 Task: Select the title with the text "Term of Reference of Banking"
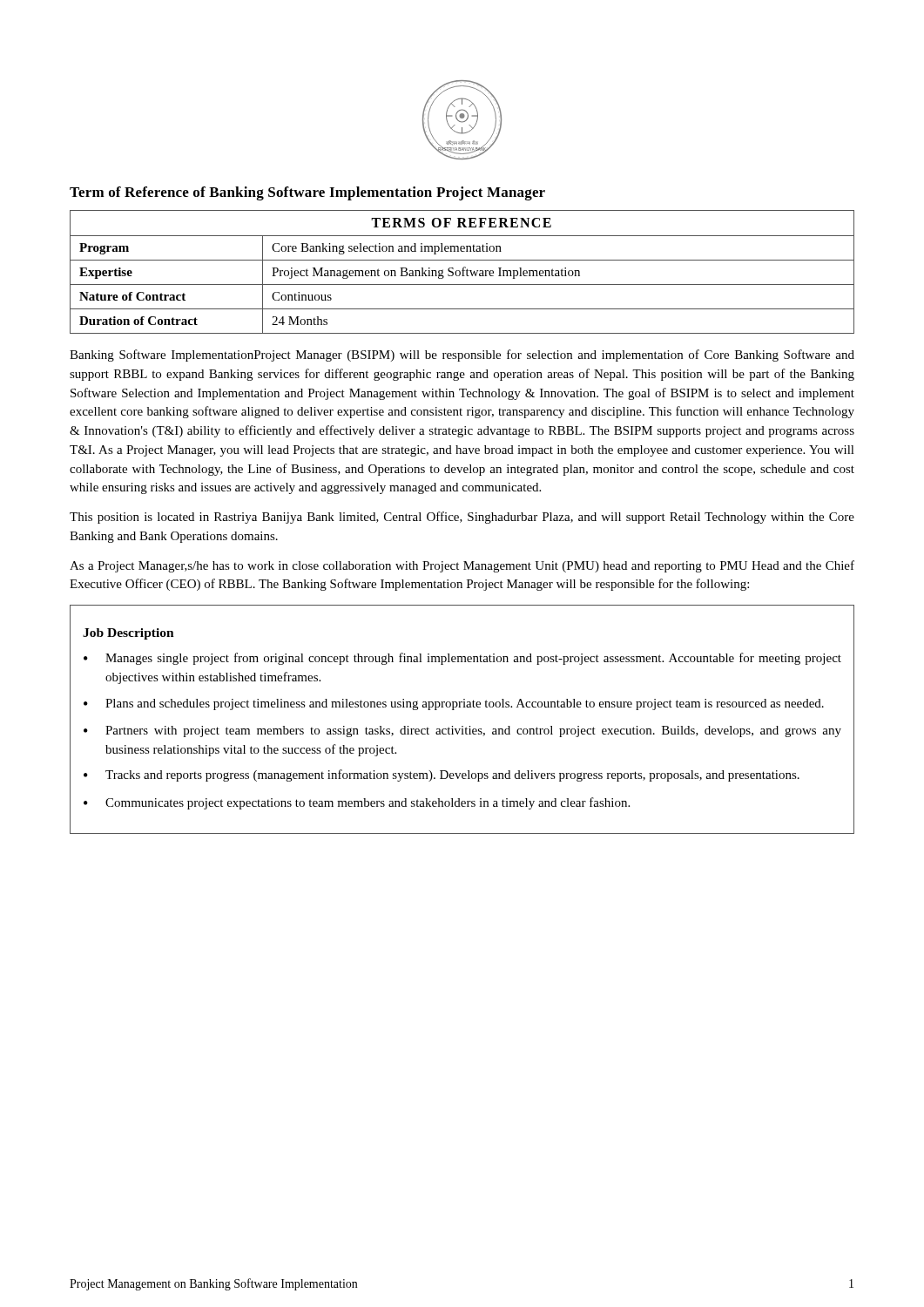coord(308,192)
